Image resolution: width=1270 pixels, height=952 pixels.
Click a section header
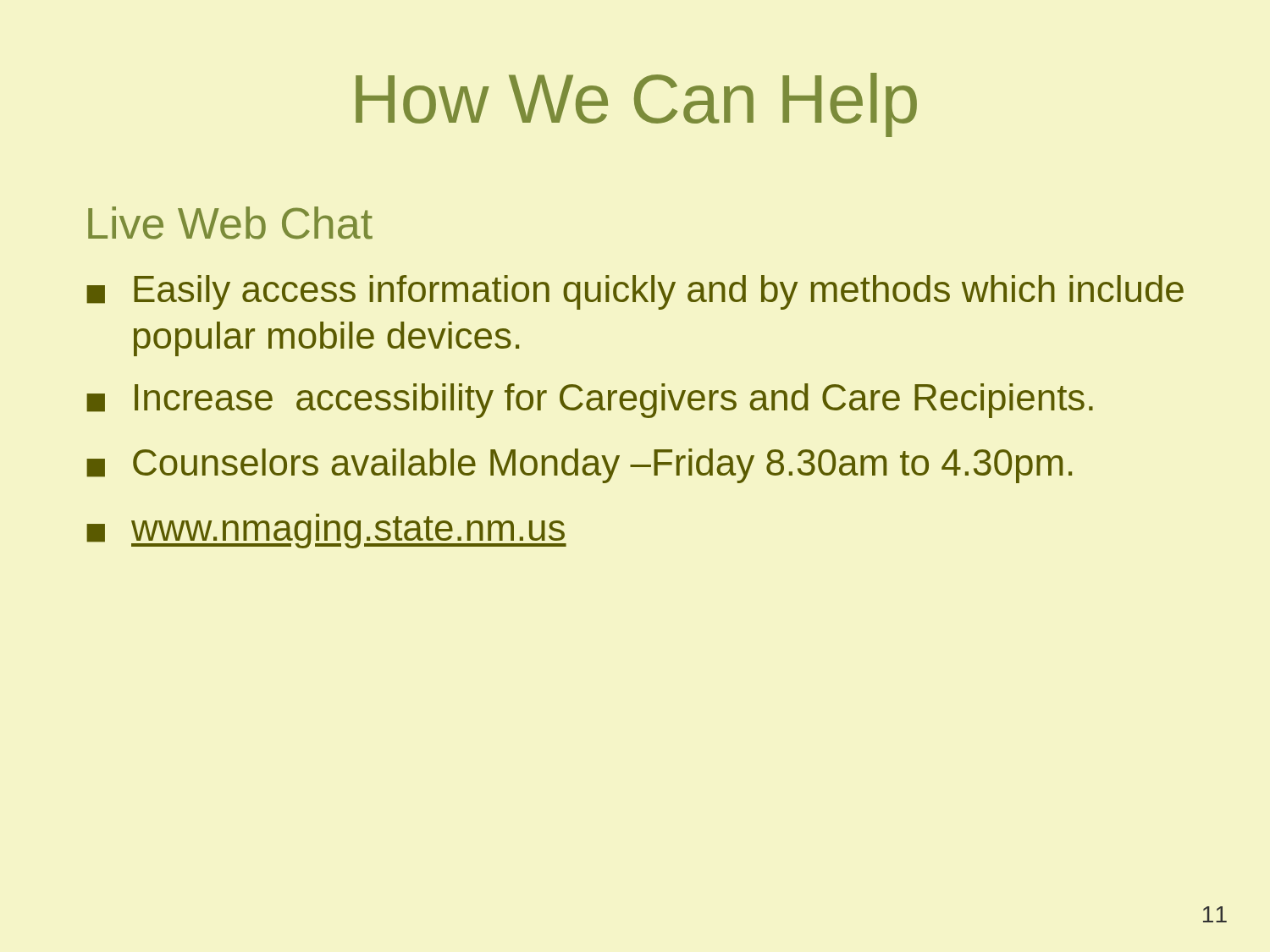click(x=229, y=224)
